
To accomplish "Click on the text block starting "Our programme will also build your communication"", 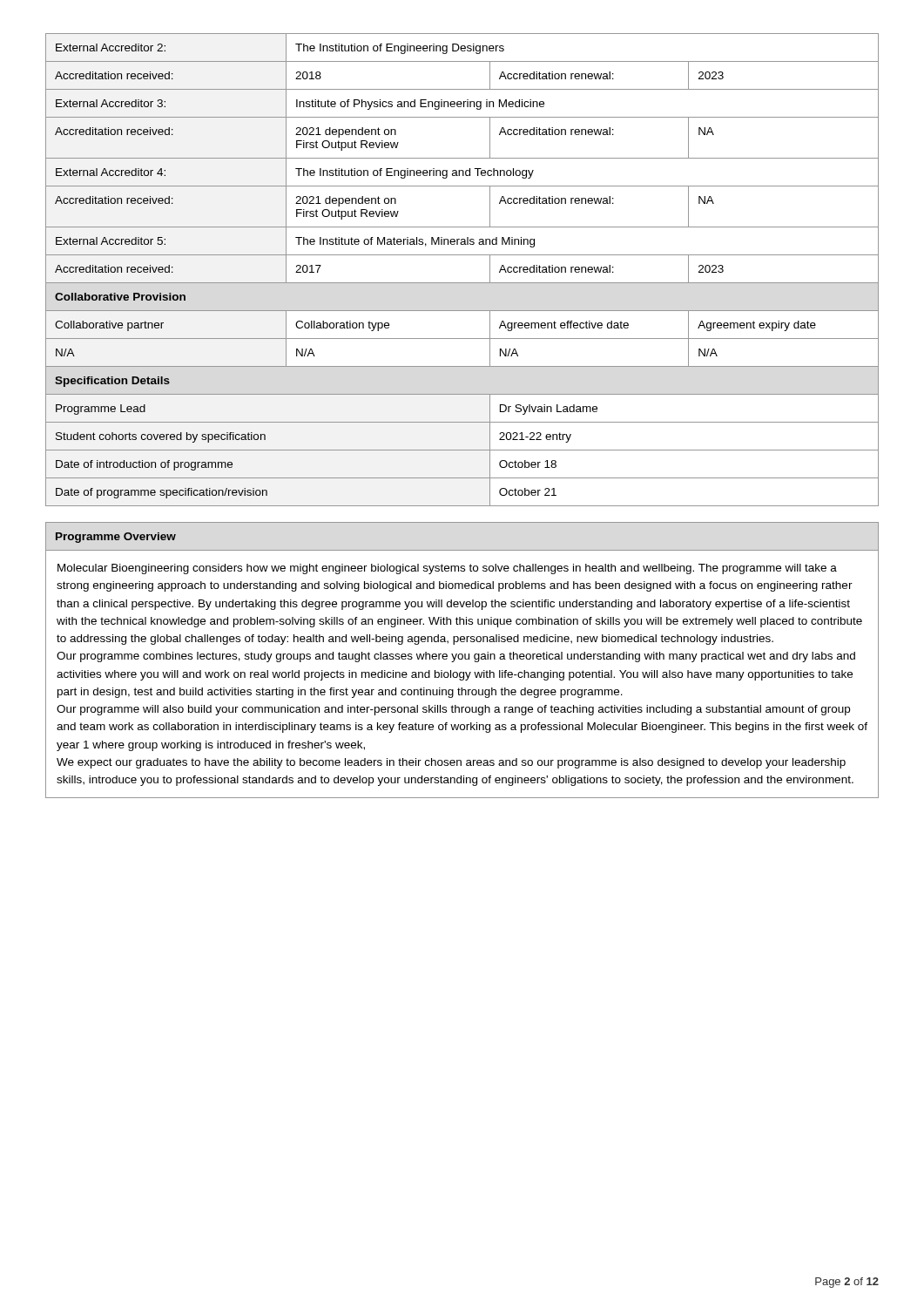I will tap(462, 727).
